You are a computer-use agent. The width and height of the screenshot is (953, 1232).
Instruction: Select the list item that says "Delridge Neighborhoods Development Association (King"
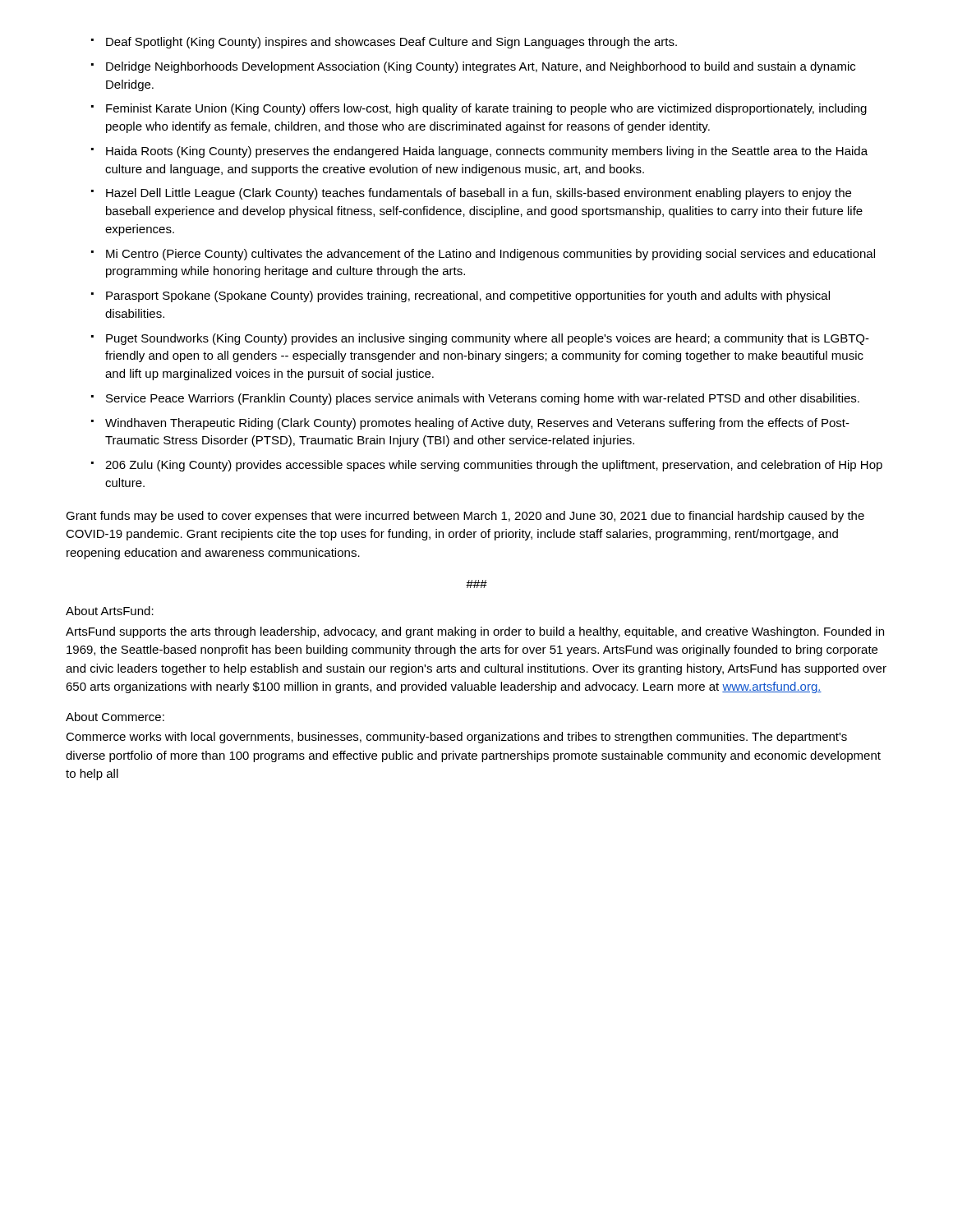pos(481,75)
